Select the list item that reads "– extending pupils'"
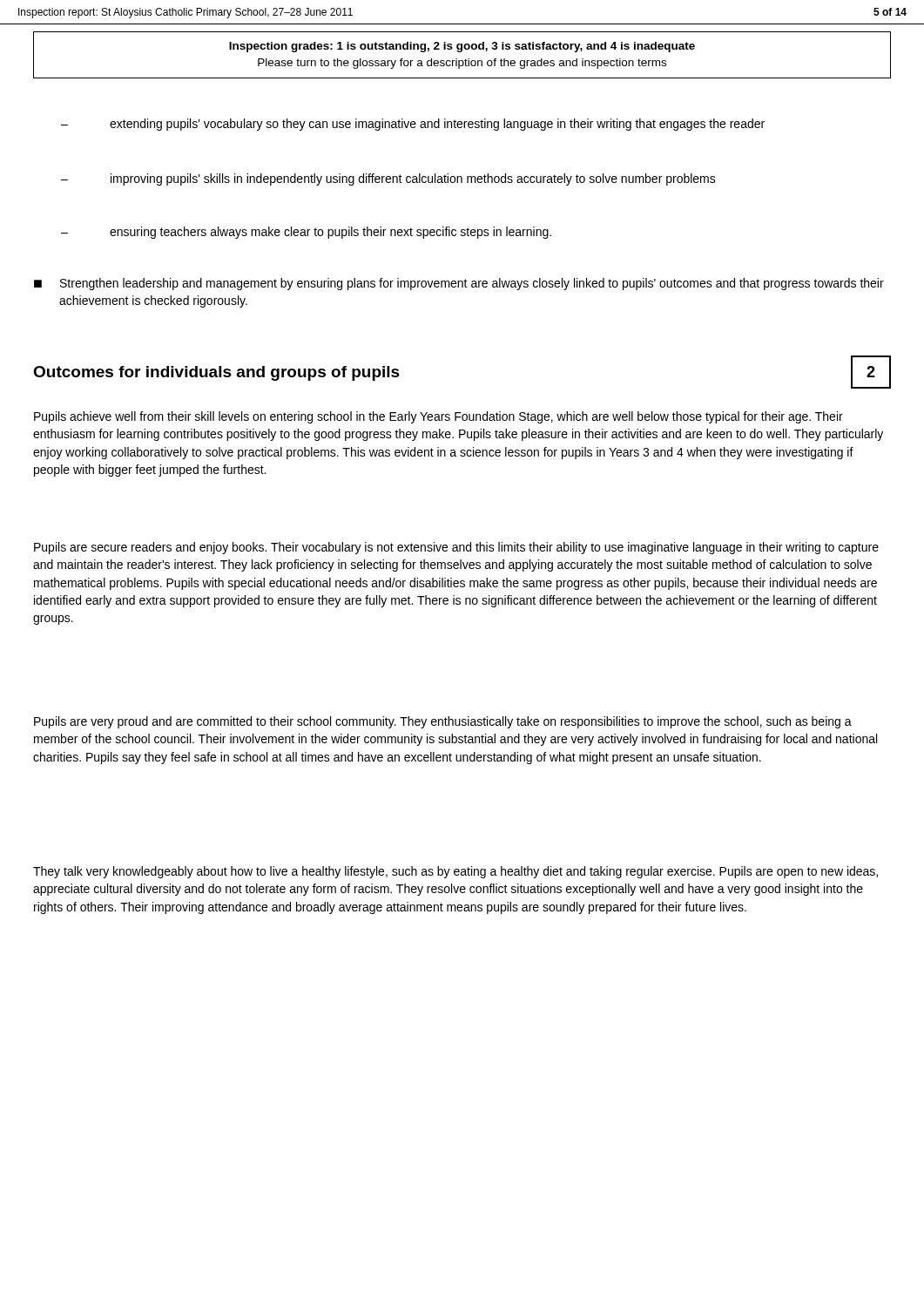The image size is (924, 1307). (x=399, y=124)
